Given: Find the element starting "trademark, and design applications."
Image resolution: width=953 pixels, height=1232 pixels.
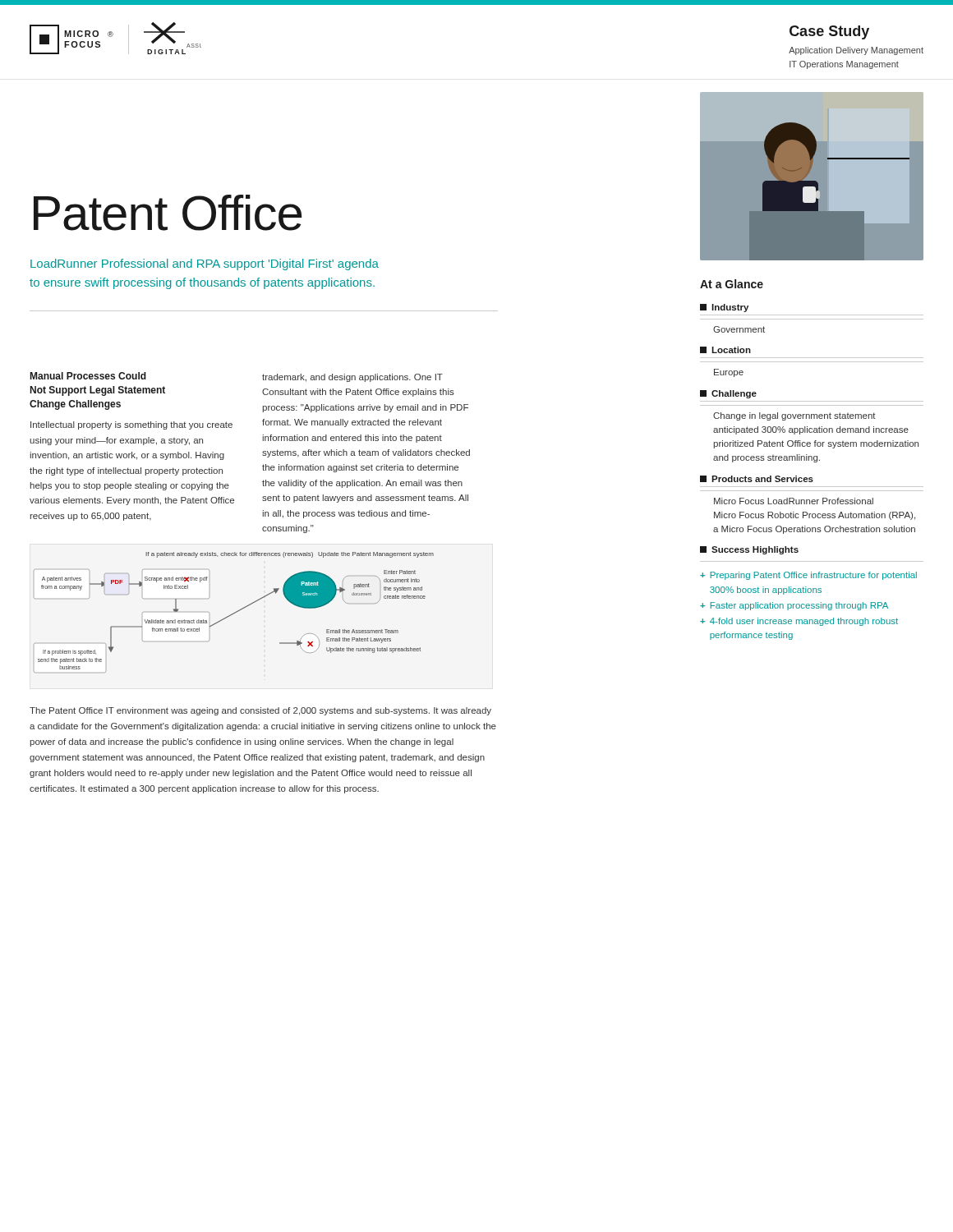Looking at the screenshot, I should [x=366, y=453].
